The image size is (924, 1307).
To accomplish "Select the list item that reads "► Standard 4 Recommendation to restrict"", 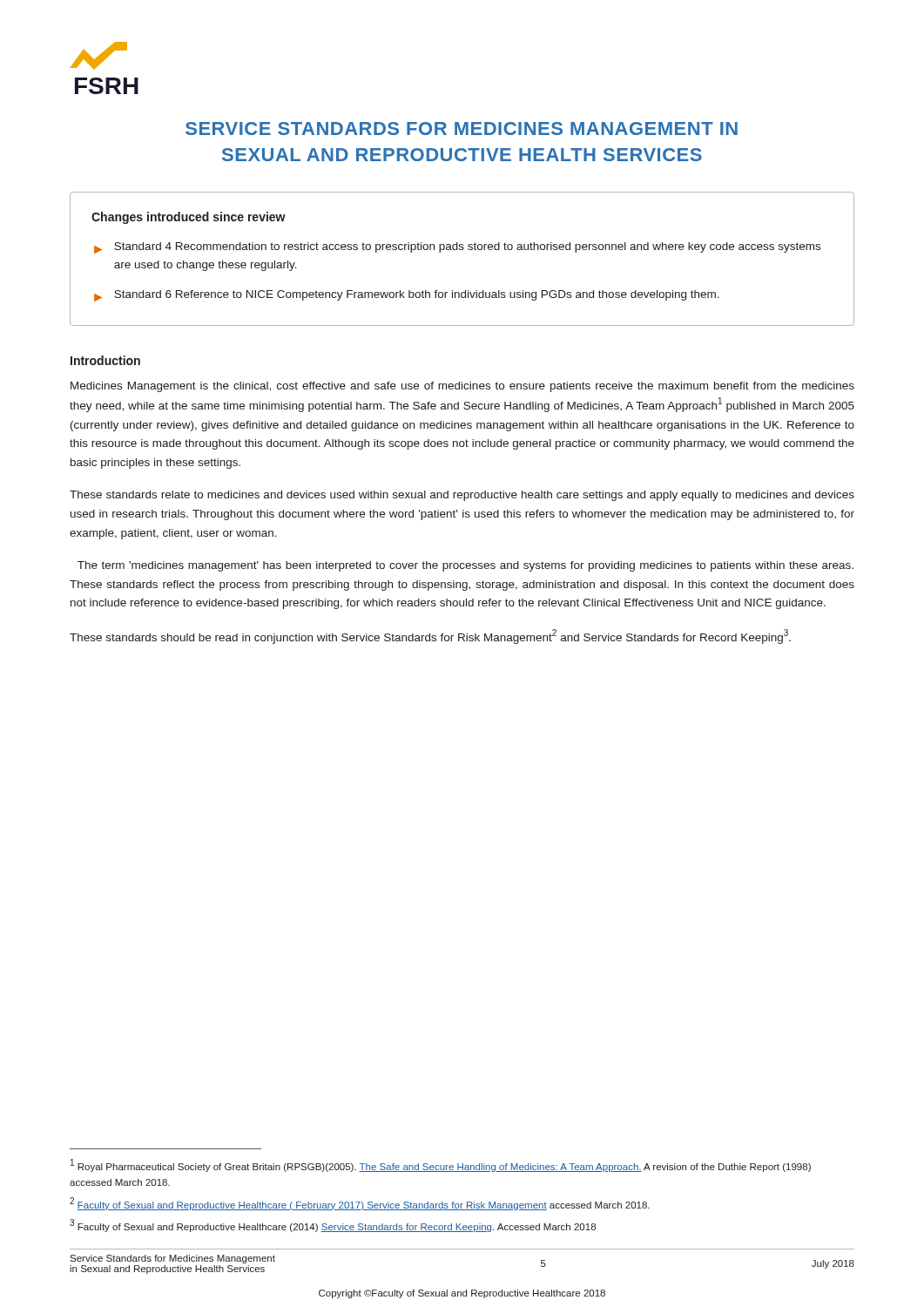I will 459,256.
